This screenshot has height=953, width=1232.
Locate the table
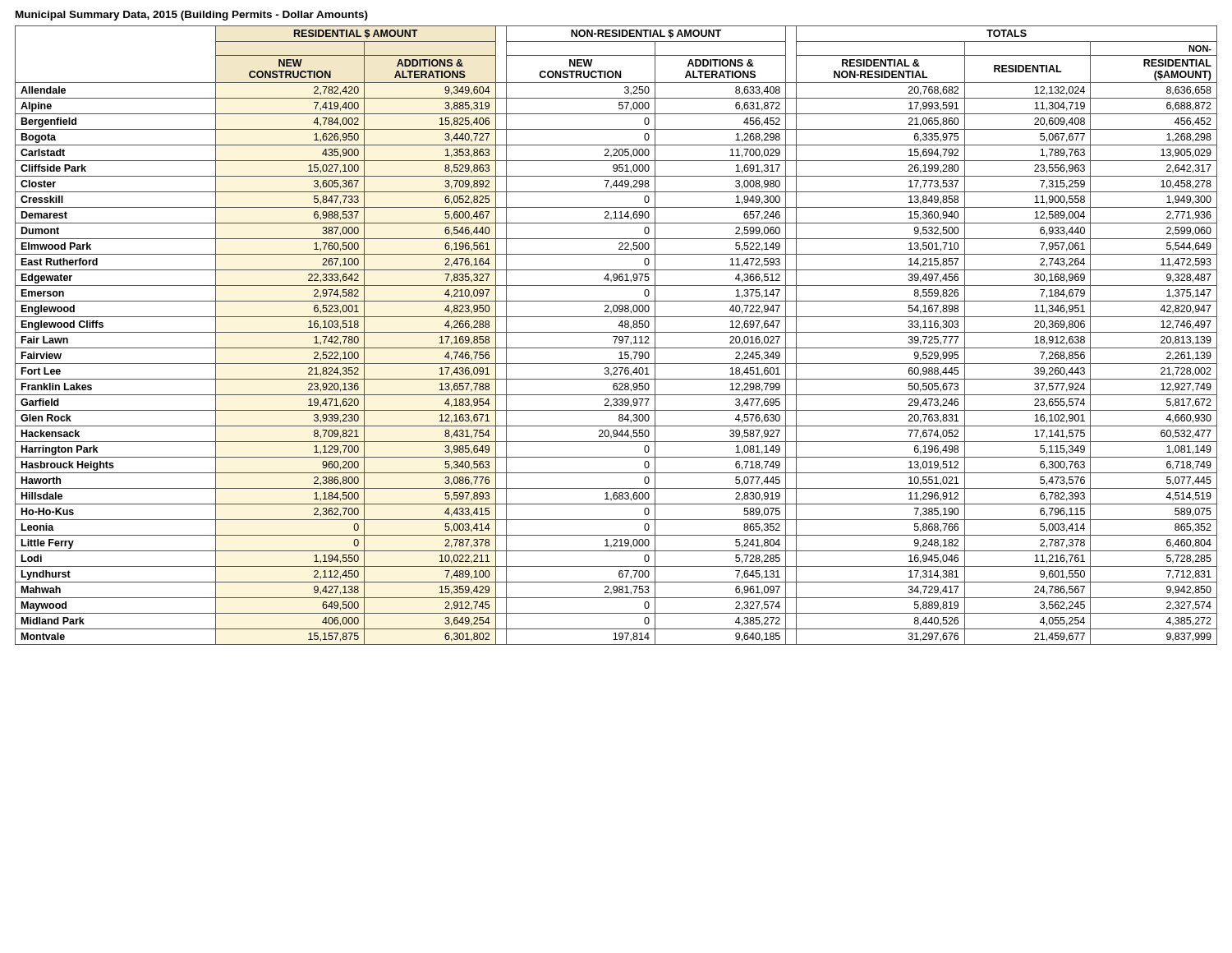click(616, 335)
